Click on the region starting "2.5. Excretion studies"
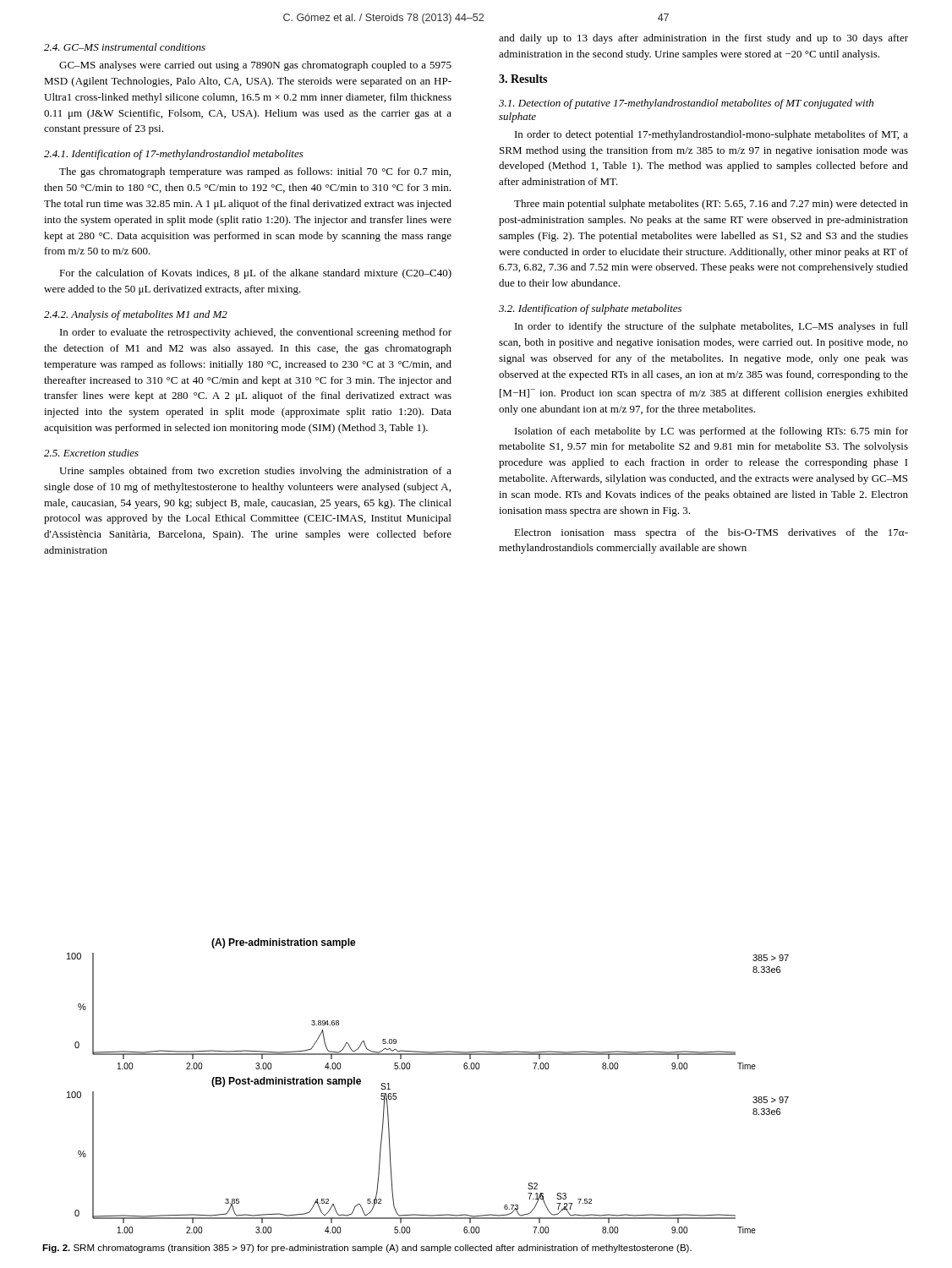952x1268 pixels. point(91,453)
